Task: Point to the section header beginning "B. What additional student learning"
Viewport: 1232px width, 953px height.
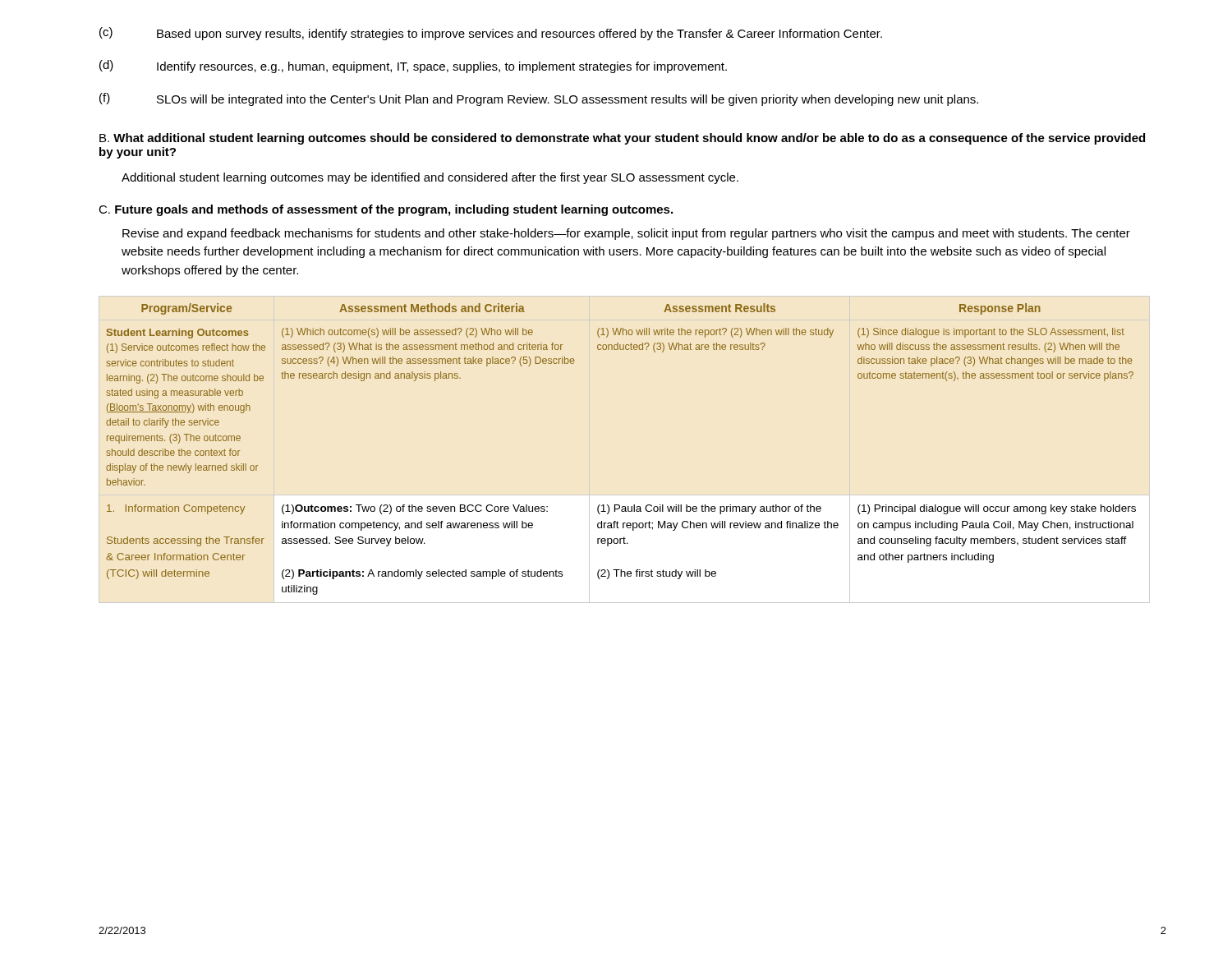Action: coord(622,145)
